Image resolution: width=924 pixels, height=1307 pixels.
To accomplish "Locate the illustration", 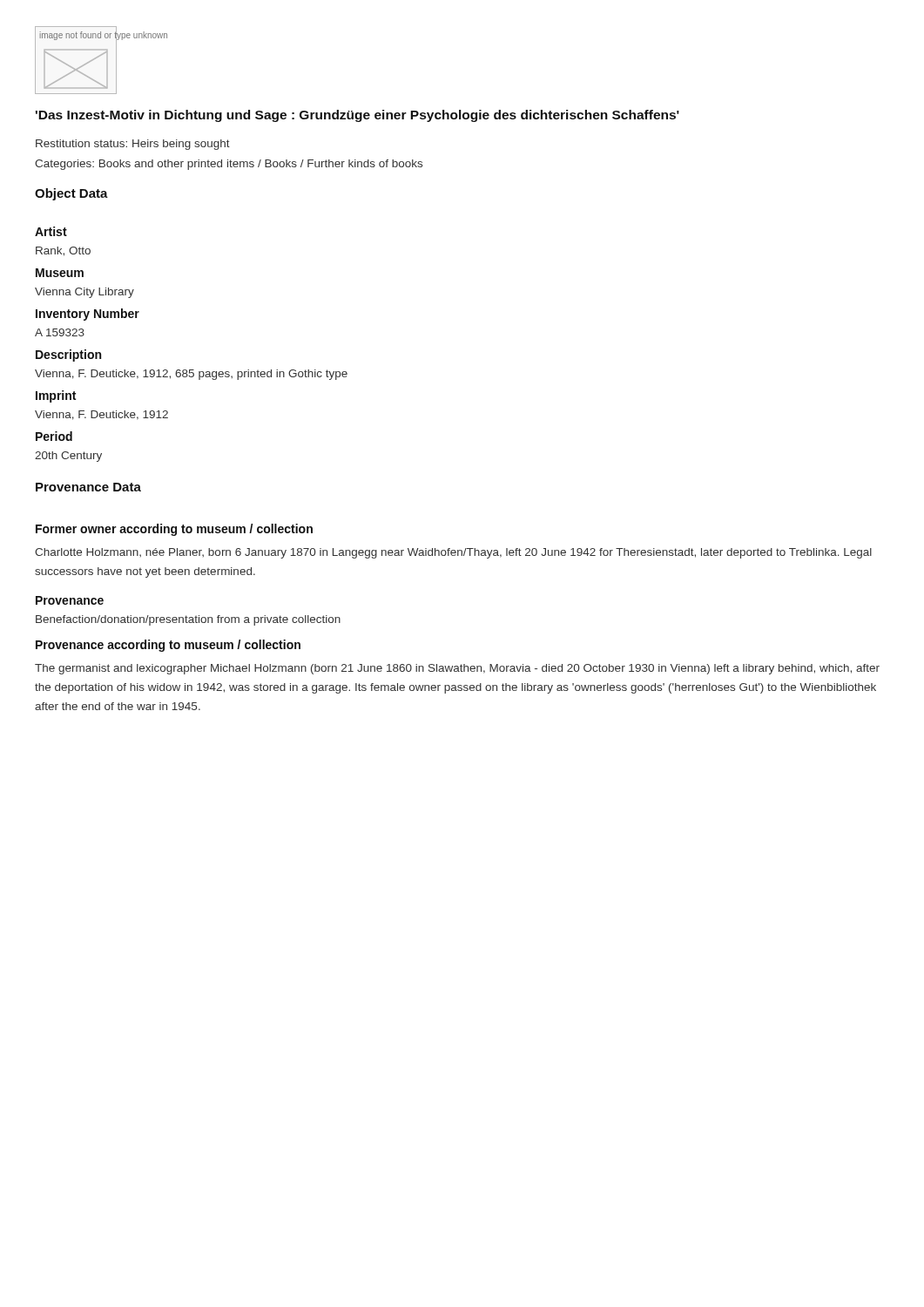I will pos(462,61).
